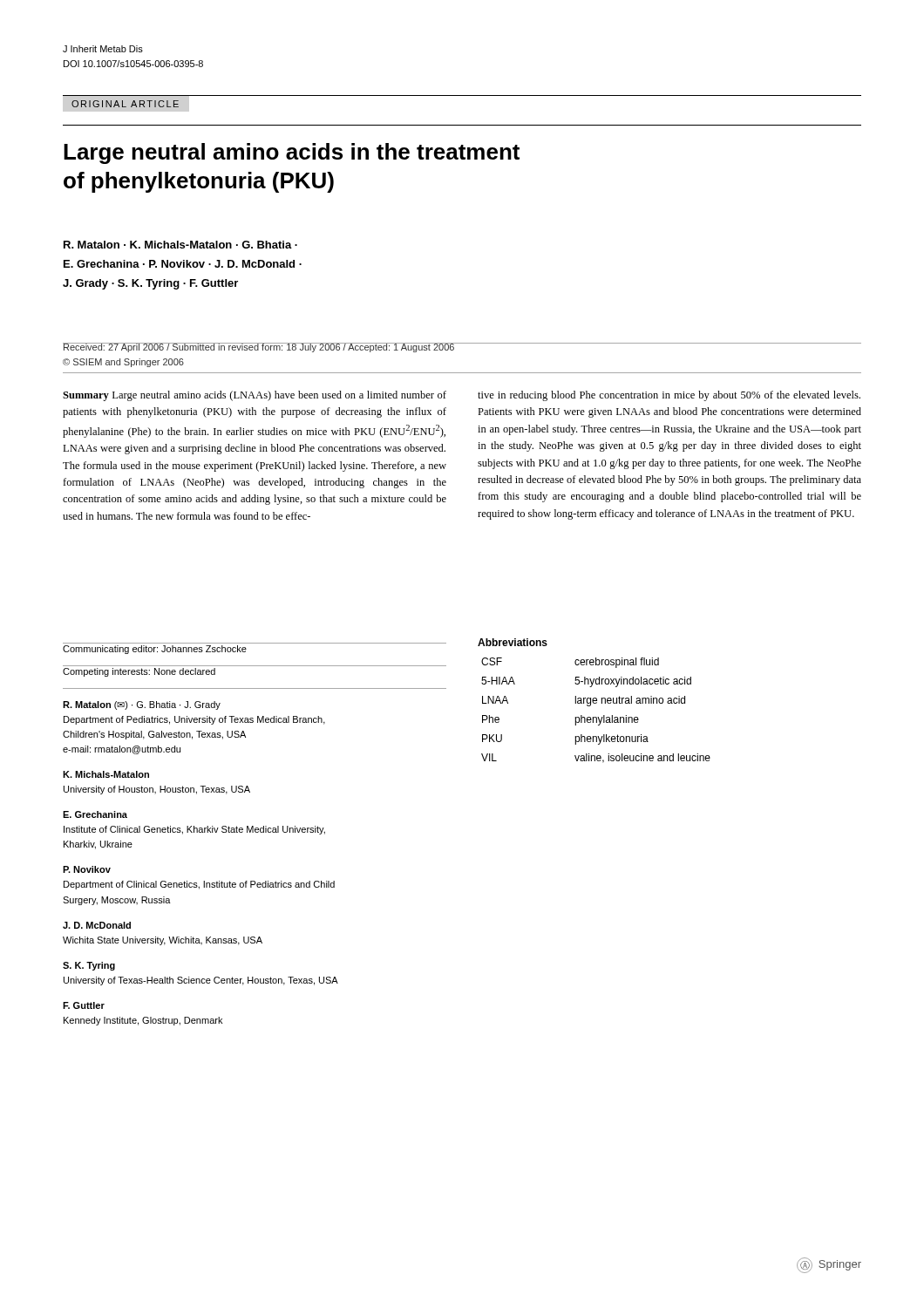Click on the text block with the text "Abbreviations CSF cerebrospinal fluid 5-HIAA 5-hydroxyindolacetic acid LNAA"
Image resolution: width=924 pixels, height=1308 pixels.
click(x=669, y=702)
